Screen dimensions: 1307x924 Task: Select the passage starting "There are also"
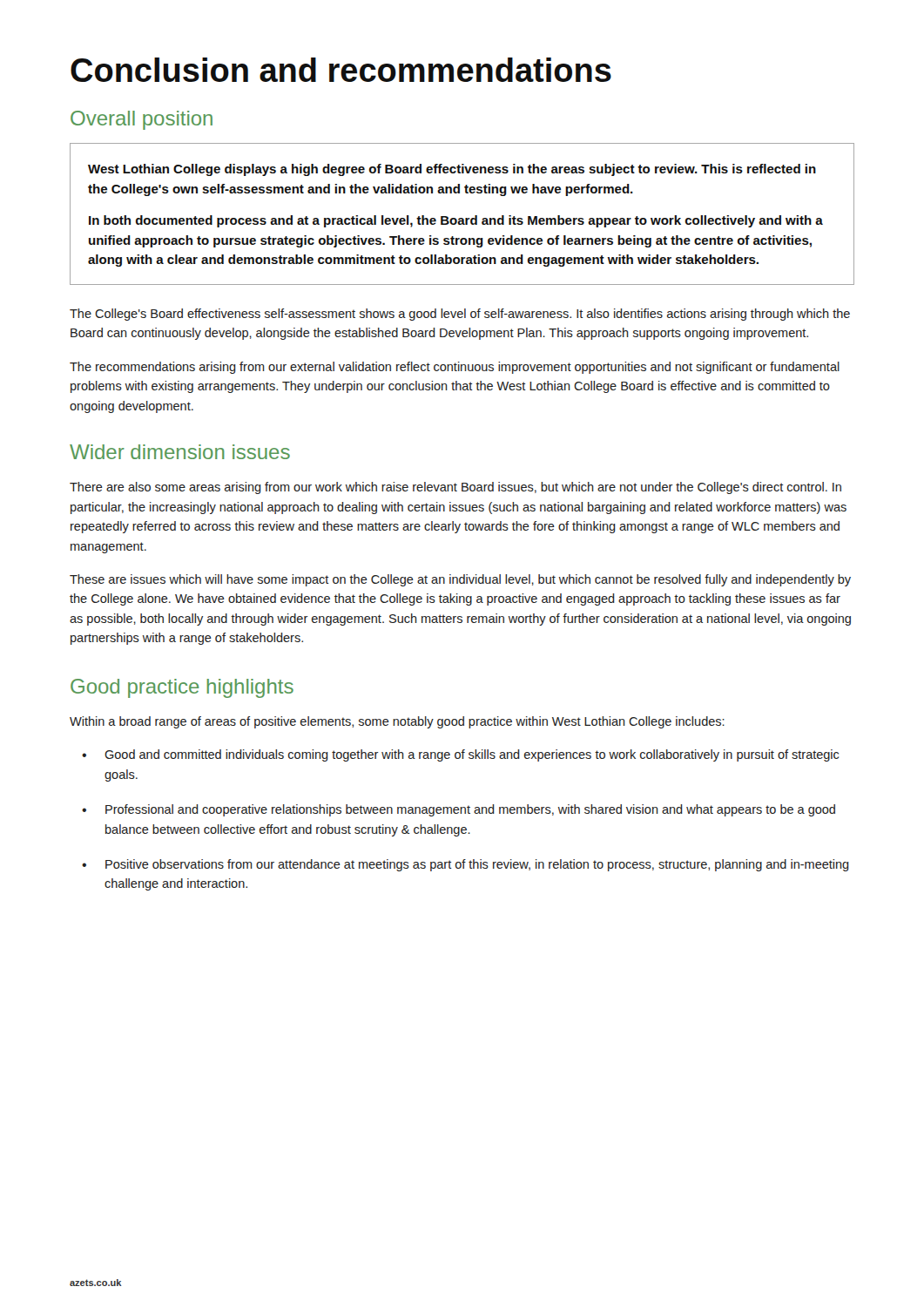click(x=458, y=517)
